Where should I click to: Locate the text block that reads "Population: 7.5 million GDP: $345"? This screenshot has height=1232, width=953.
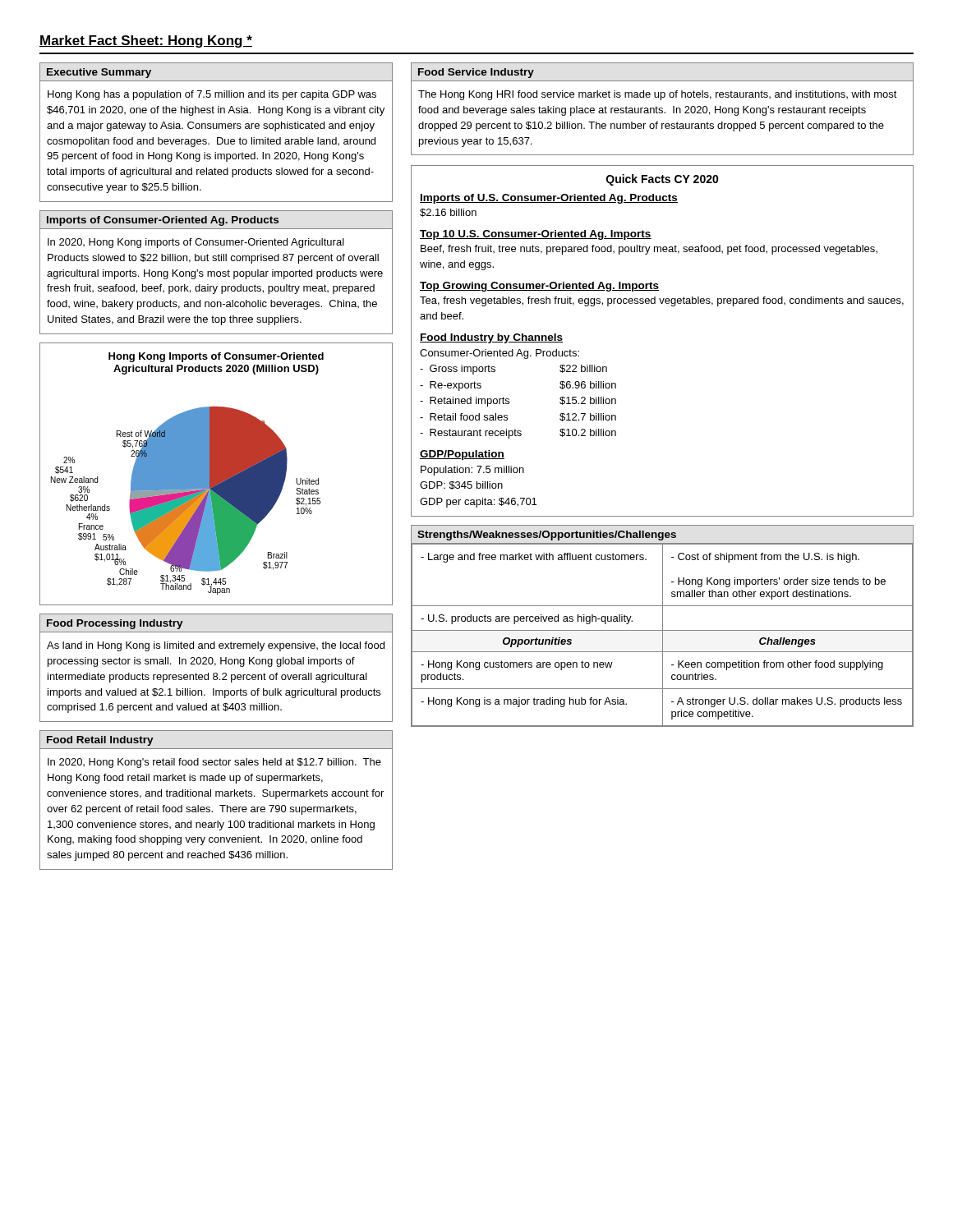click(x=479, y=485)
